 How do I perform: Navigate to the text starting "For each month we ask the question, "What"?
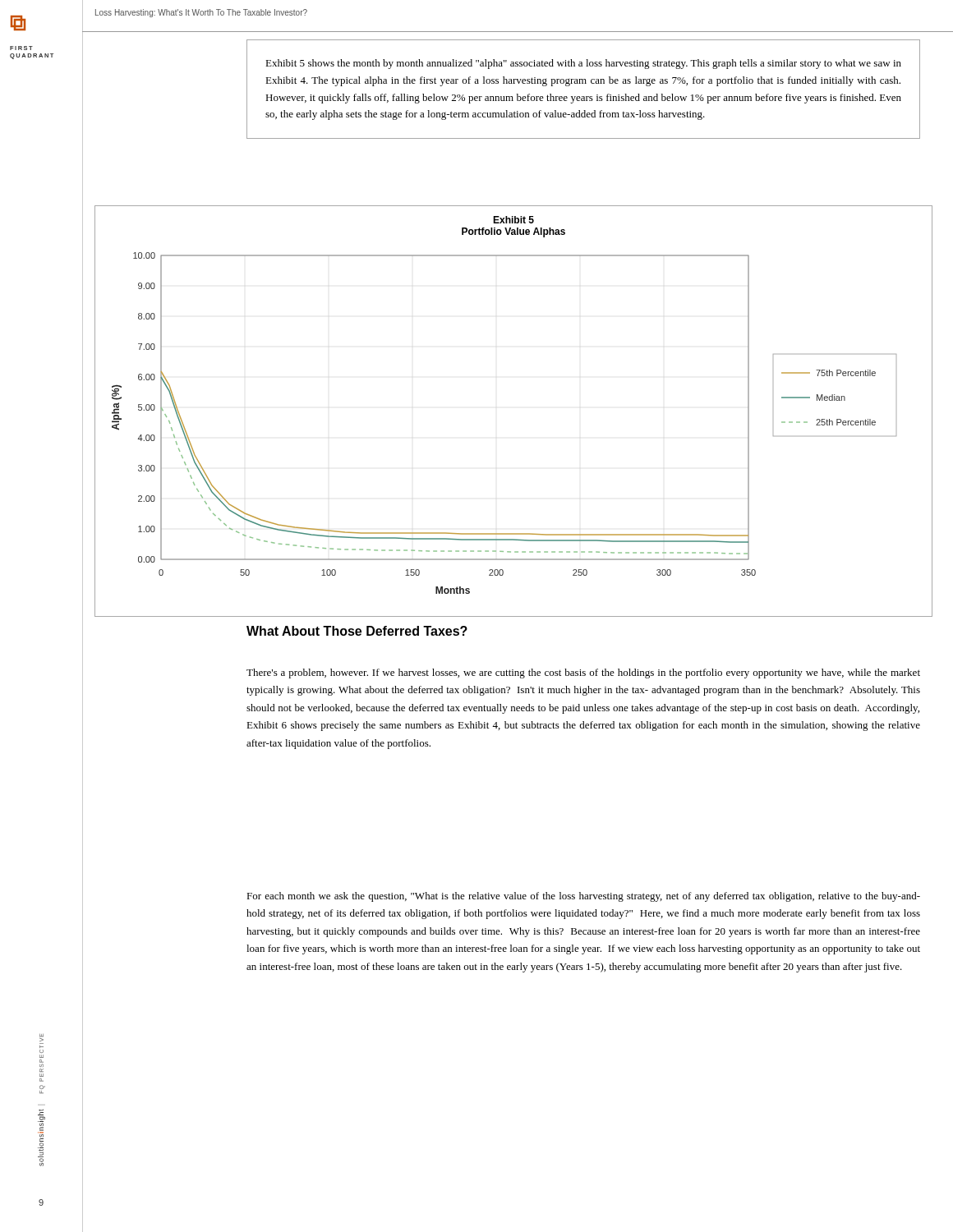click(583, 931)
